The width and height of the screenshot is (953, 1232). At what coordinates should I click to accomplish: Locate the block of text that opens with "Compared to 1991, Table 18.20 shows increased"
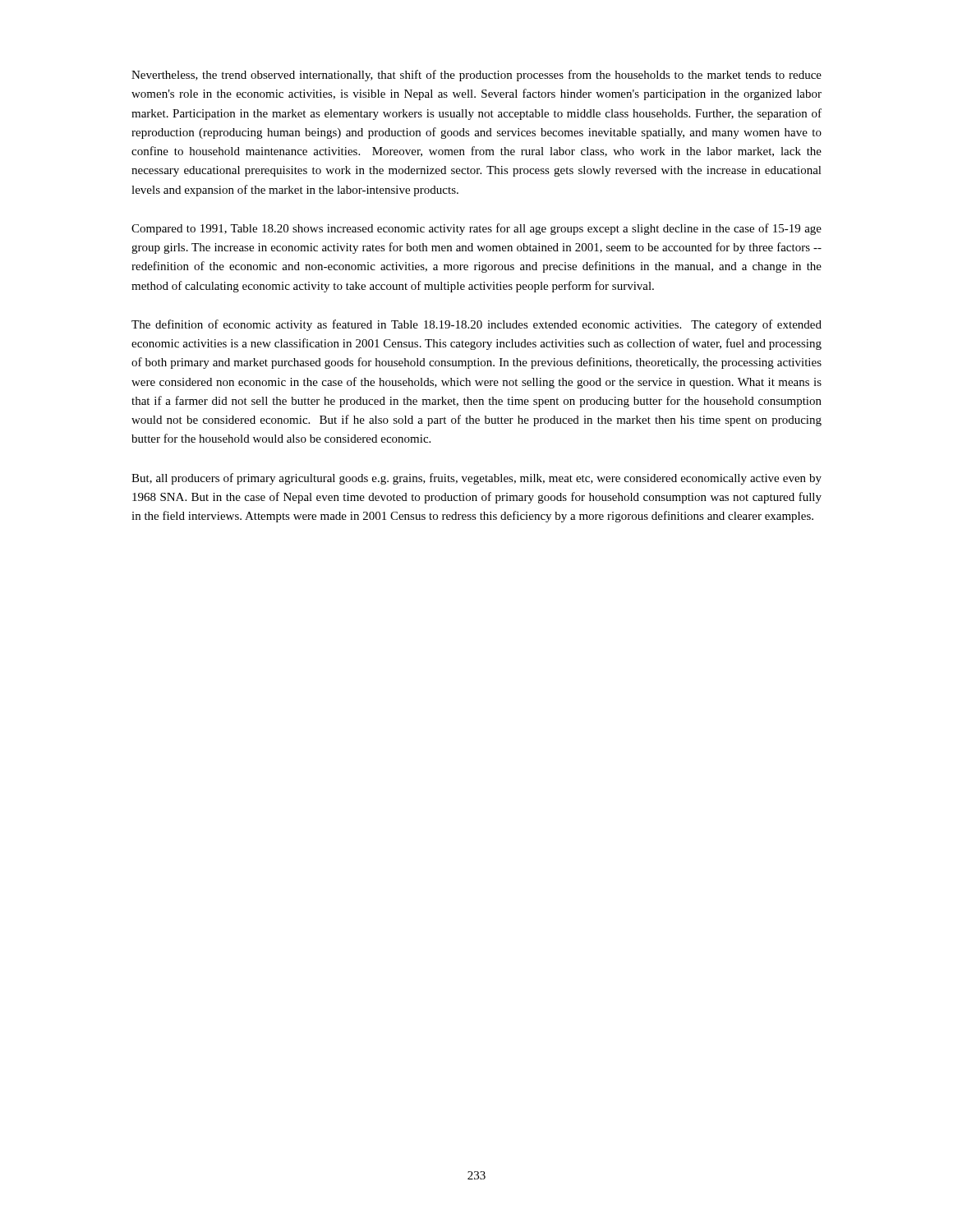[476, 257]
